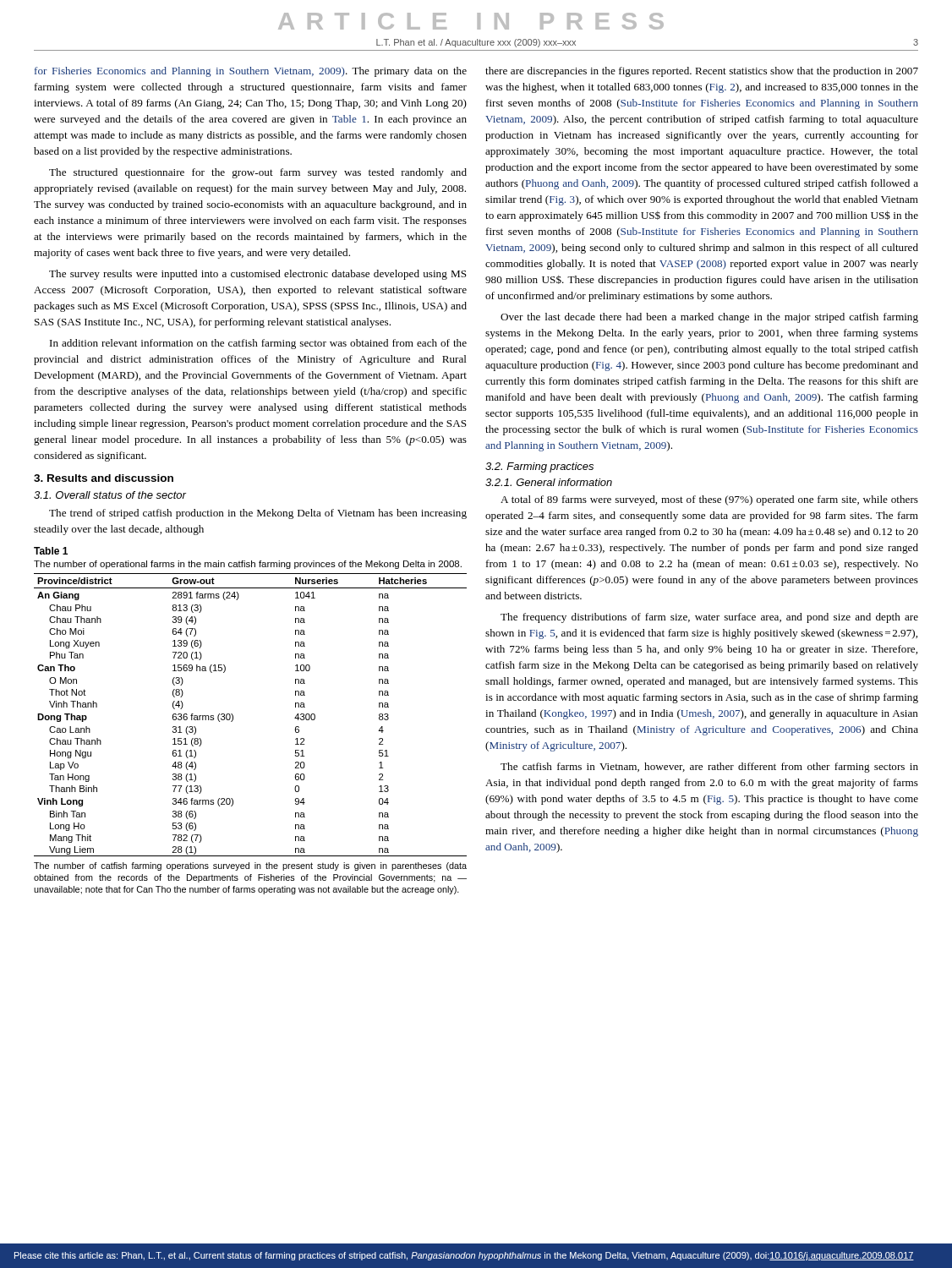This screenshot has height=1268, width=952.
Task: Find the text with the text "2.1. General information"
Action: (549, 482)
